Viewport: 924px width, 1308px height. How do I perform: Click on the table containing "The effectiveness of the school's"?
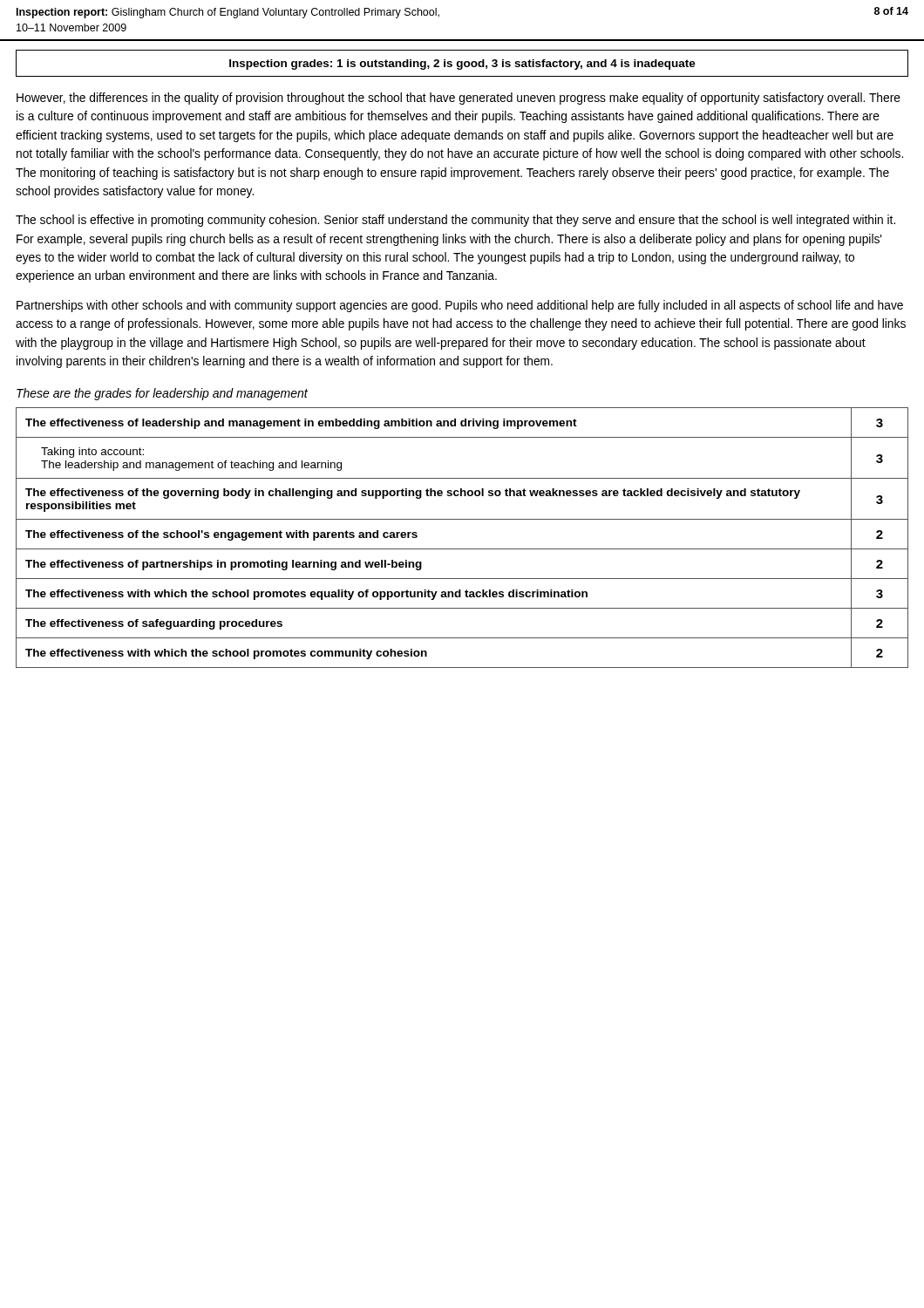click(462, 538)
